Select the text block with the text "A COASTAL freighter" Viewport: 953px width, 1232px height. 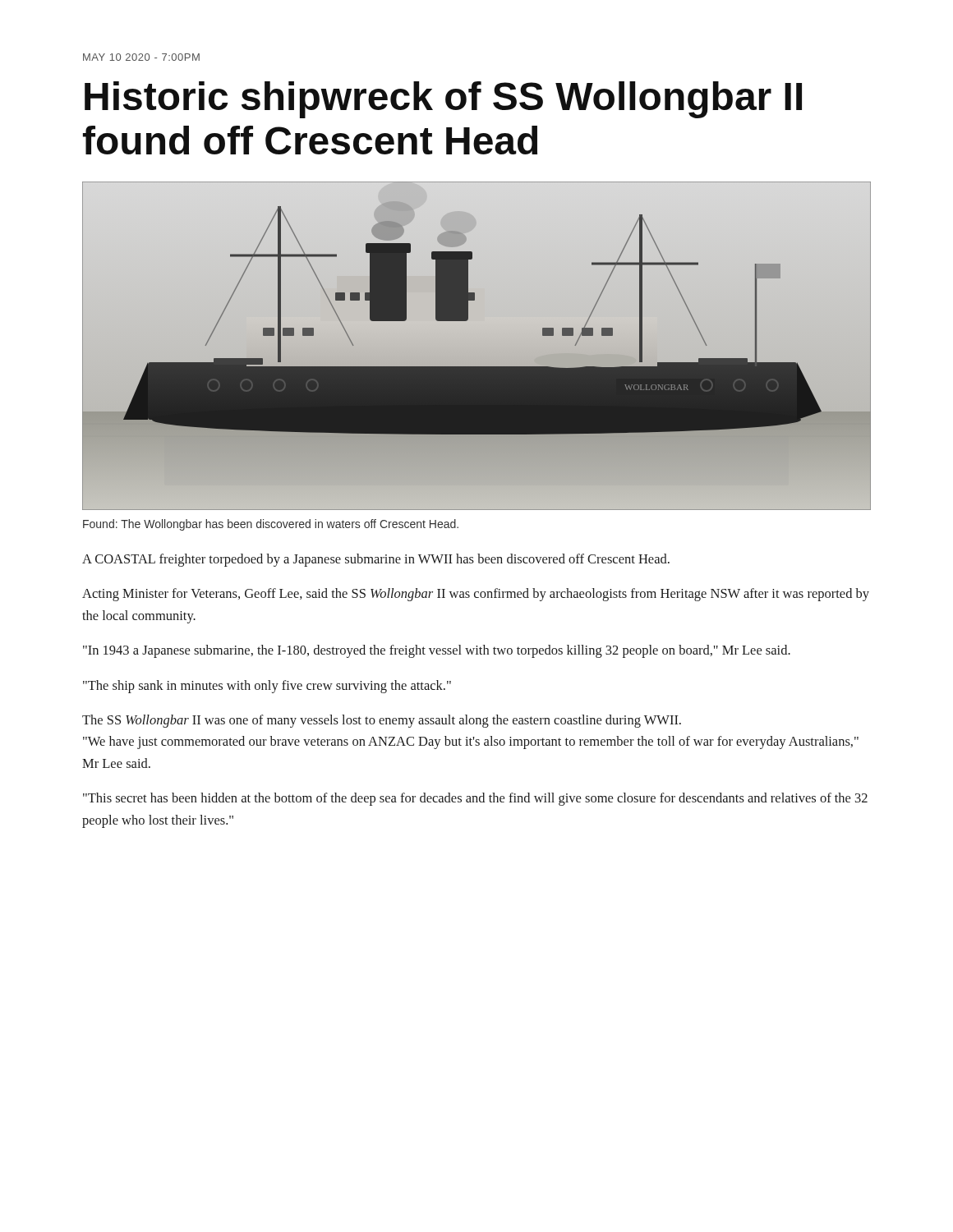[376, 559]
